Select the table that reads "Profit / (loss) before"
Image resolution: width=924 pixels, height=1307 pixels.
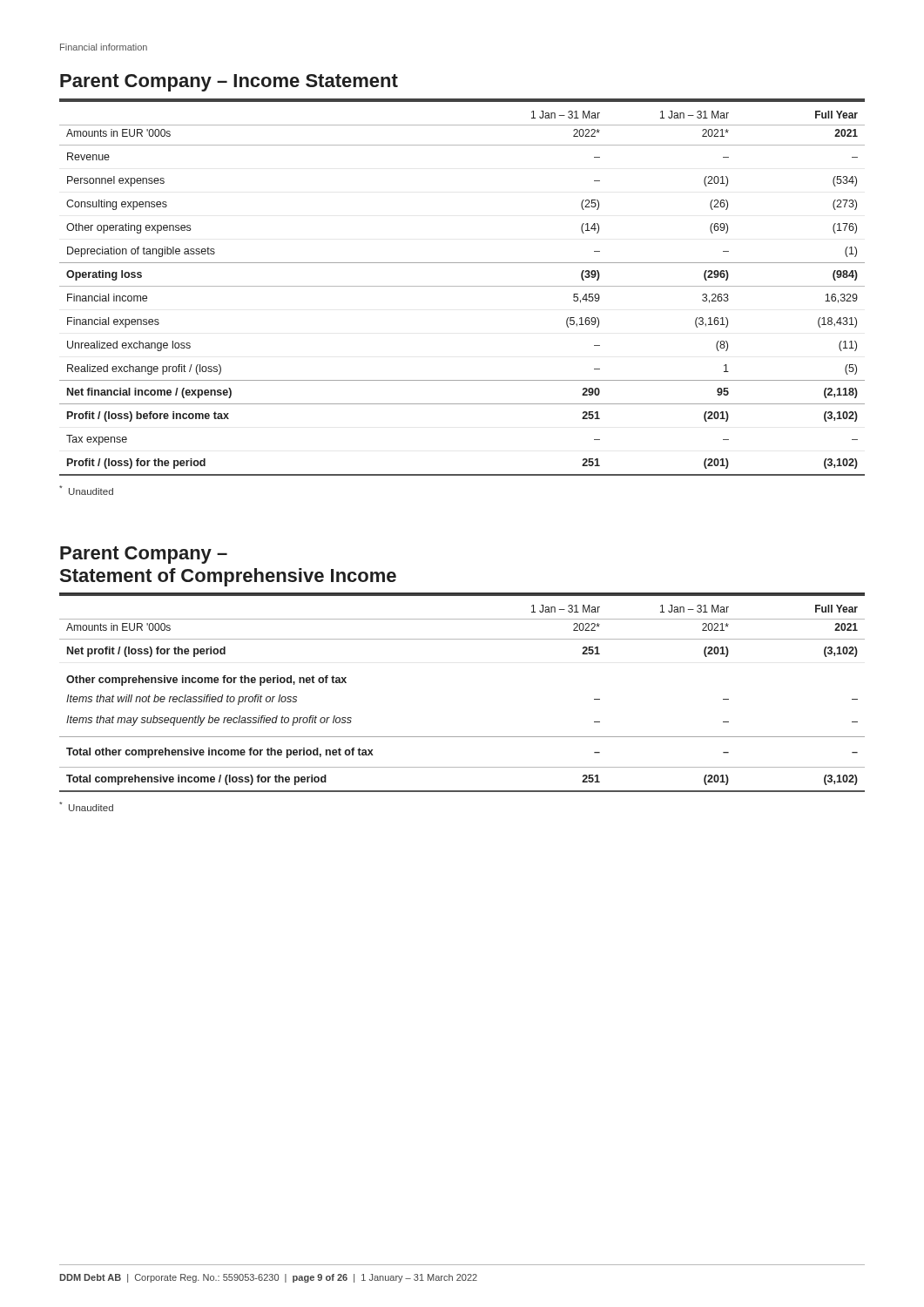pyautogui.click(x=462, y=288)
